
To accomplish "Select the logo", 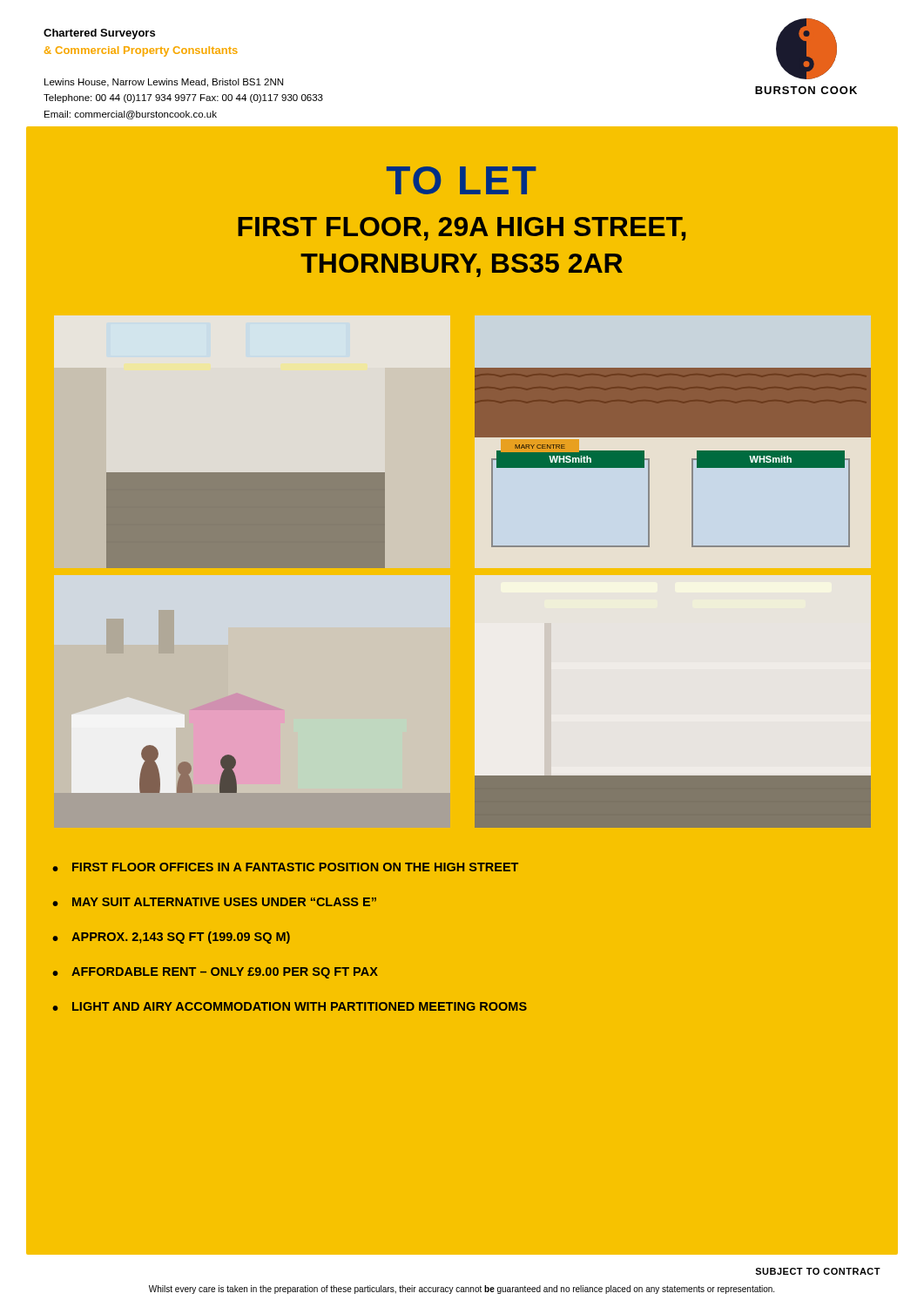I will [x=806, y=59].
